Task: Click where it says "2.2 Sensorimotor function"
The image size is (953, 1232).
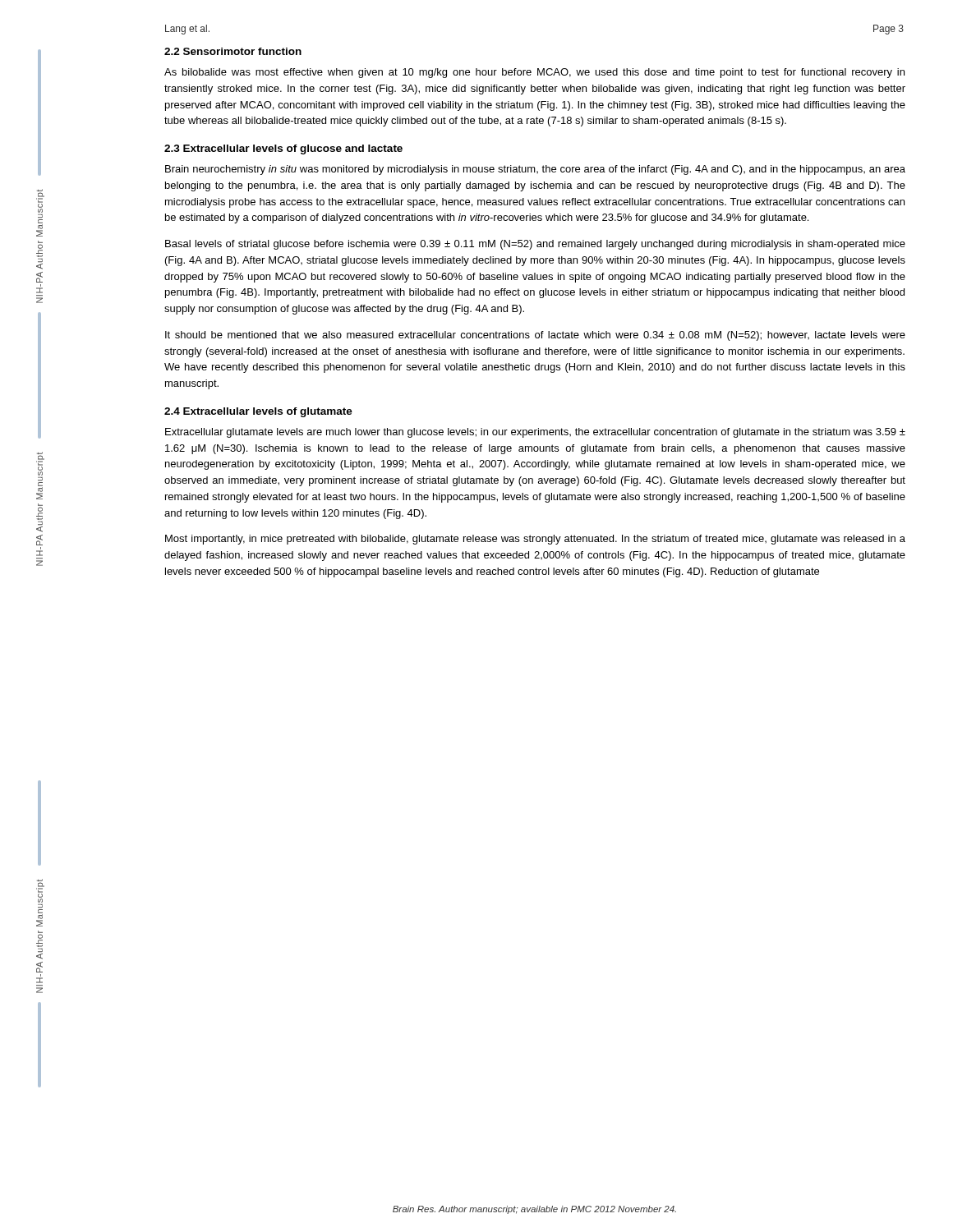Action: 233,51
